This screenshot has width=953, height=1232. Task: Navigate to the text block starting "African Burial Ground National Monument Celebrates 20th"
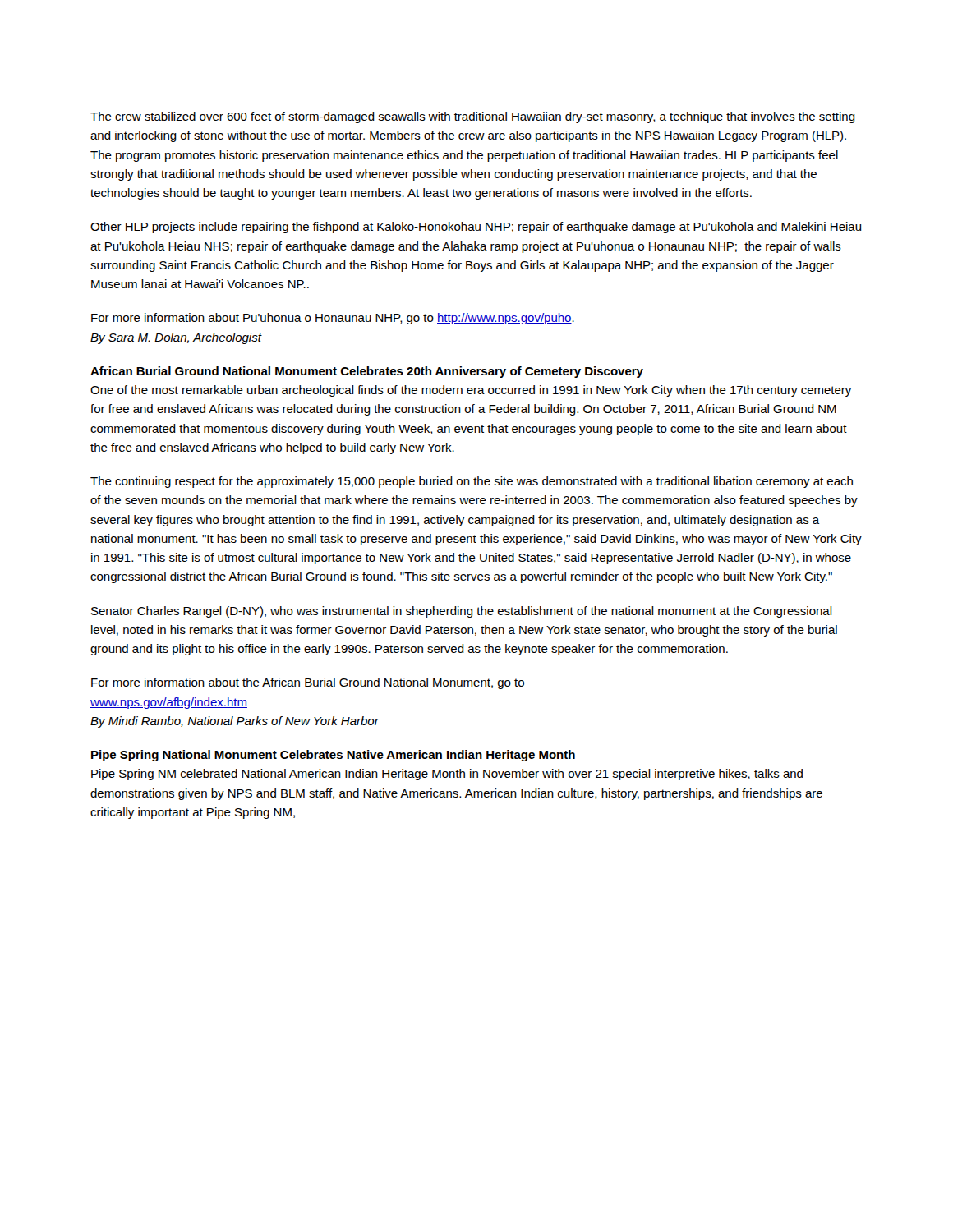(367, 371)
